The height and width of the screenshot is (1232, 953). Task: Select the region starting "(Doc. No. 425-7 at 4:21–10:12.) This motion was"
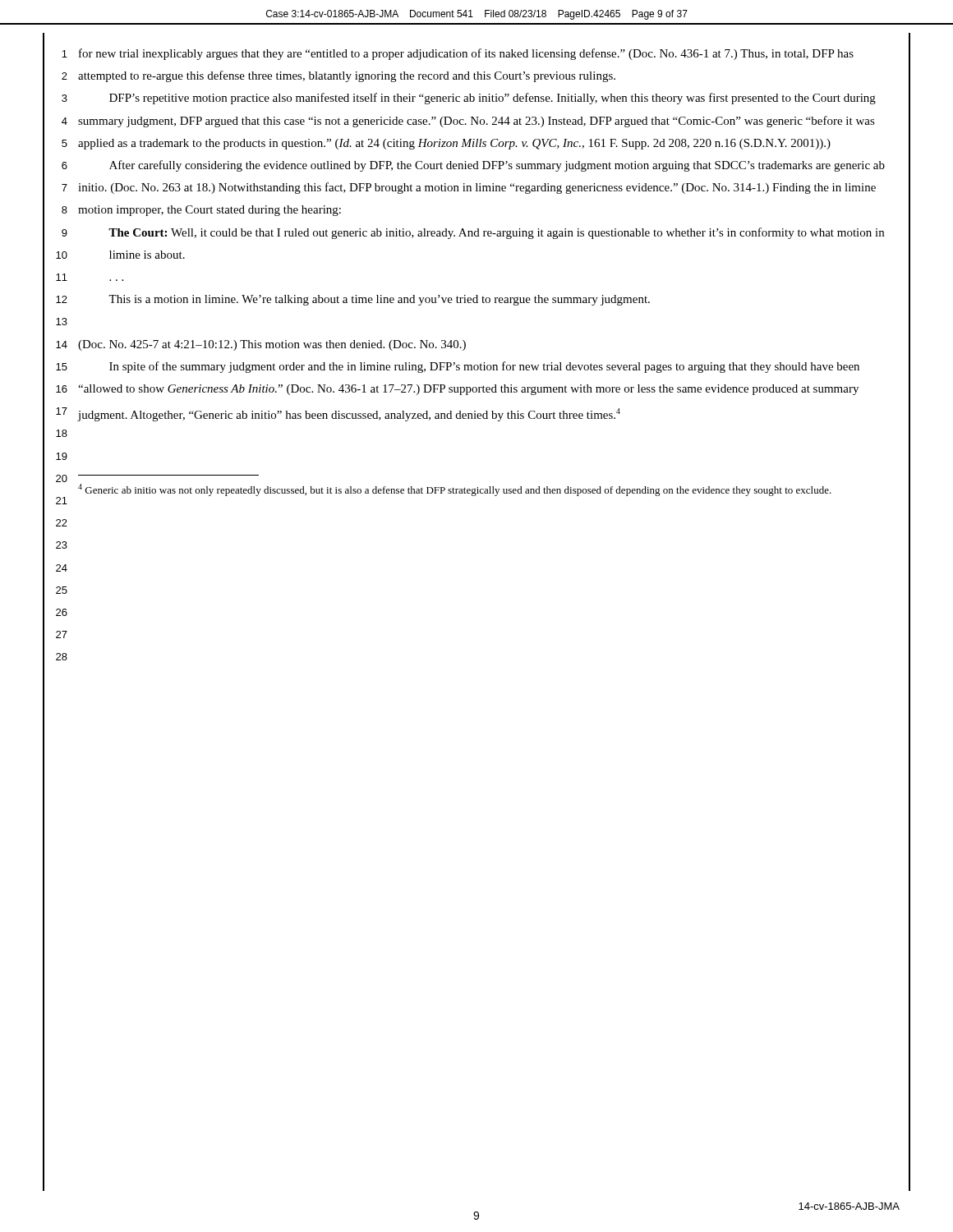tap(272, 344)
